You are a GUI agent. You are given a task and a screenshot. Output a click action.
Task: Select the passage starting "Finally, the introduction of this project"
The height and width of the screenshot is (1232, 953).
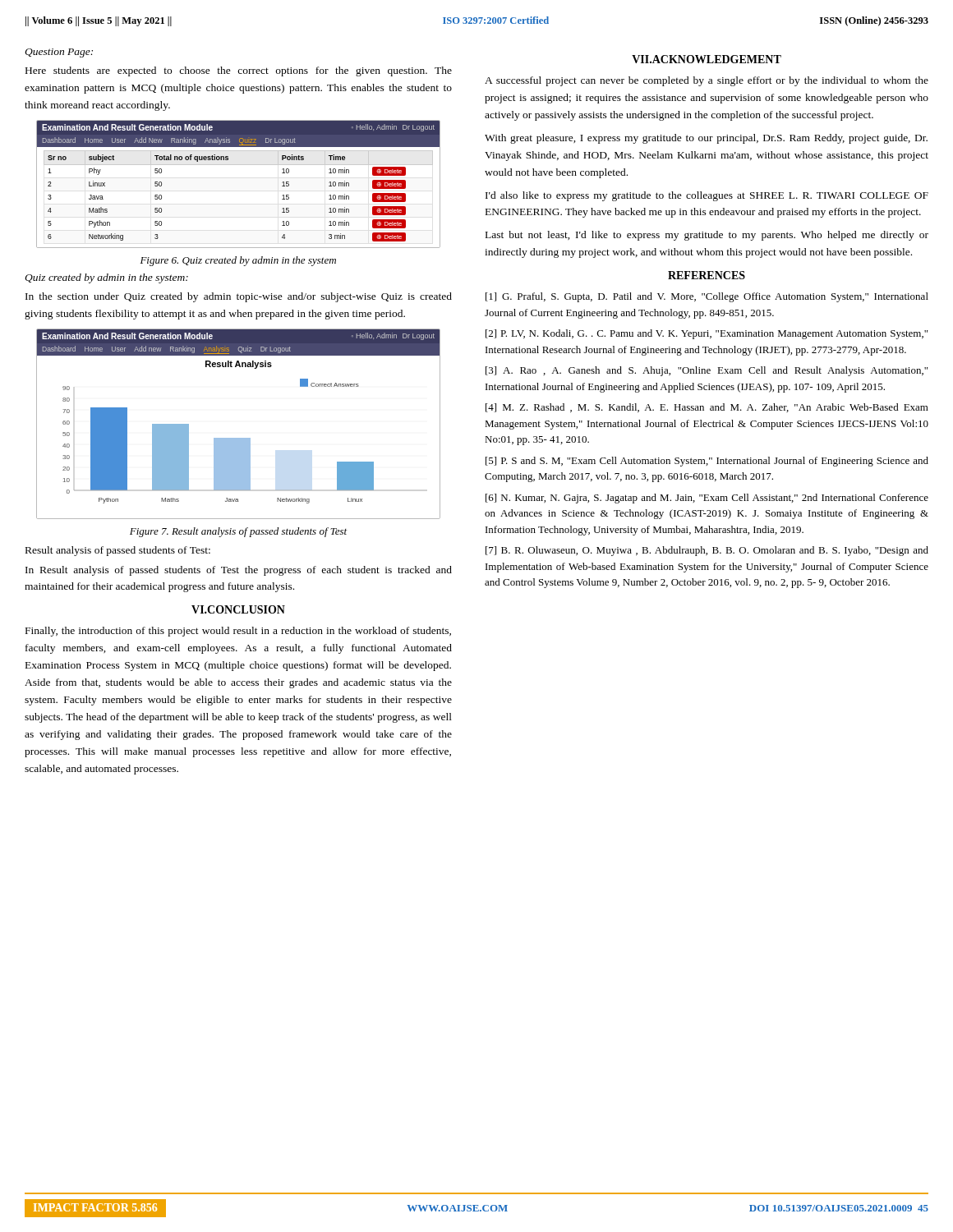point(238,699)
